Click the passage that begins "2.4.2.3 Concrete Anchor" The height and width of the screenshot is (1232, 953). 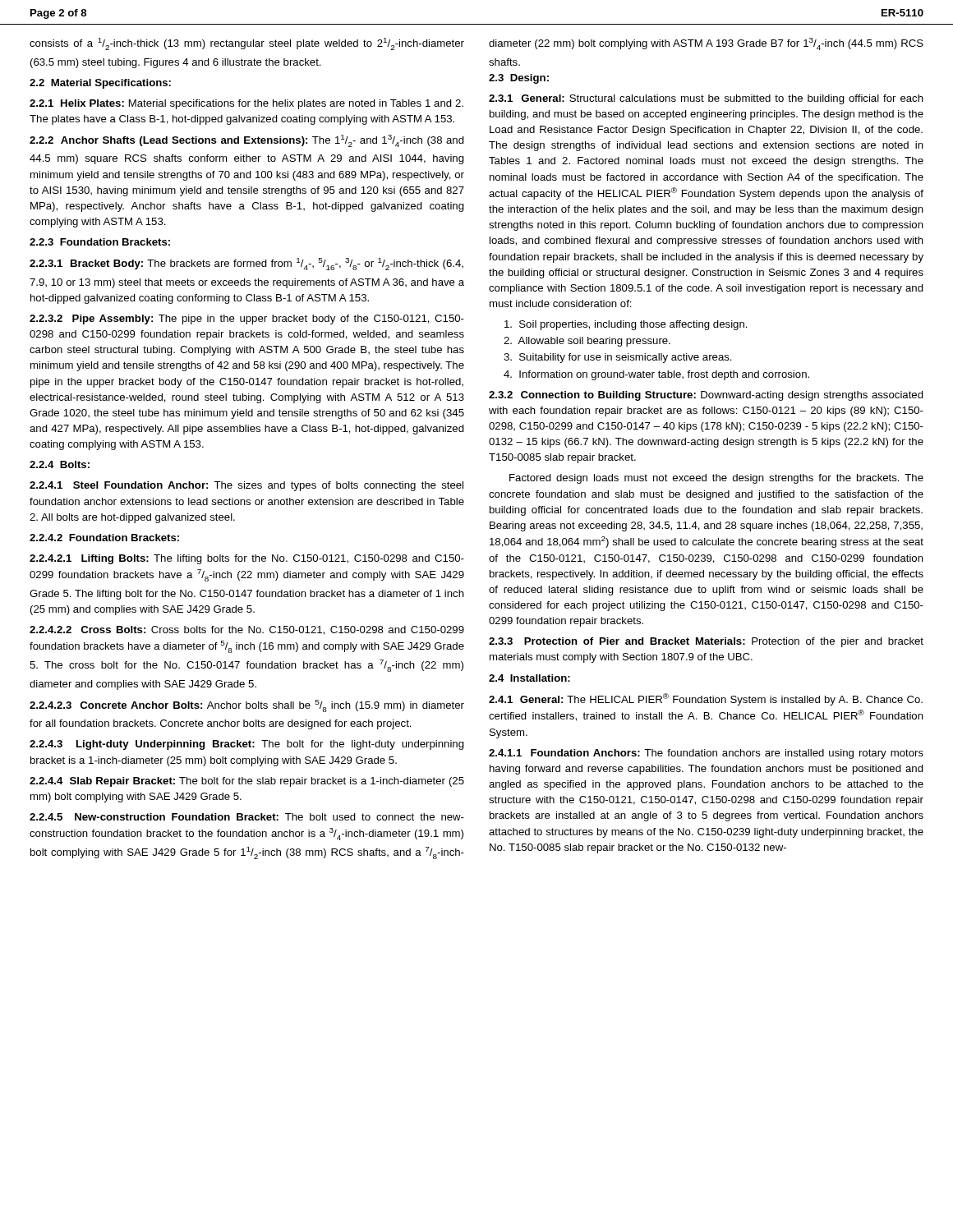point(247,714)
